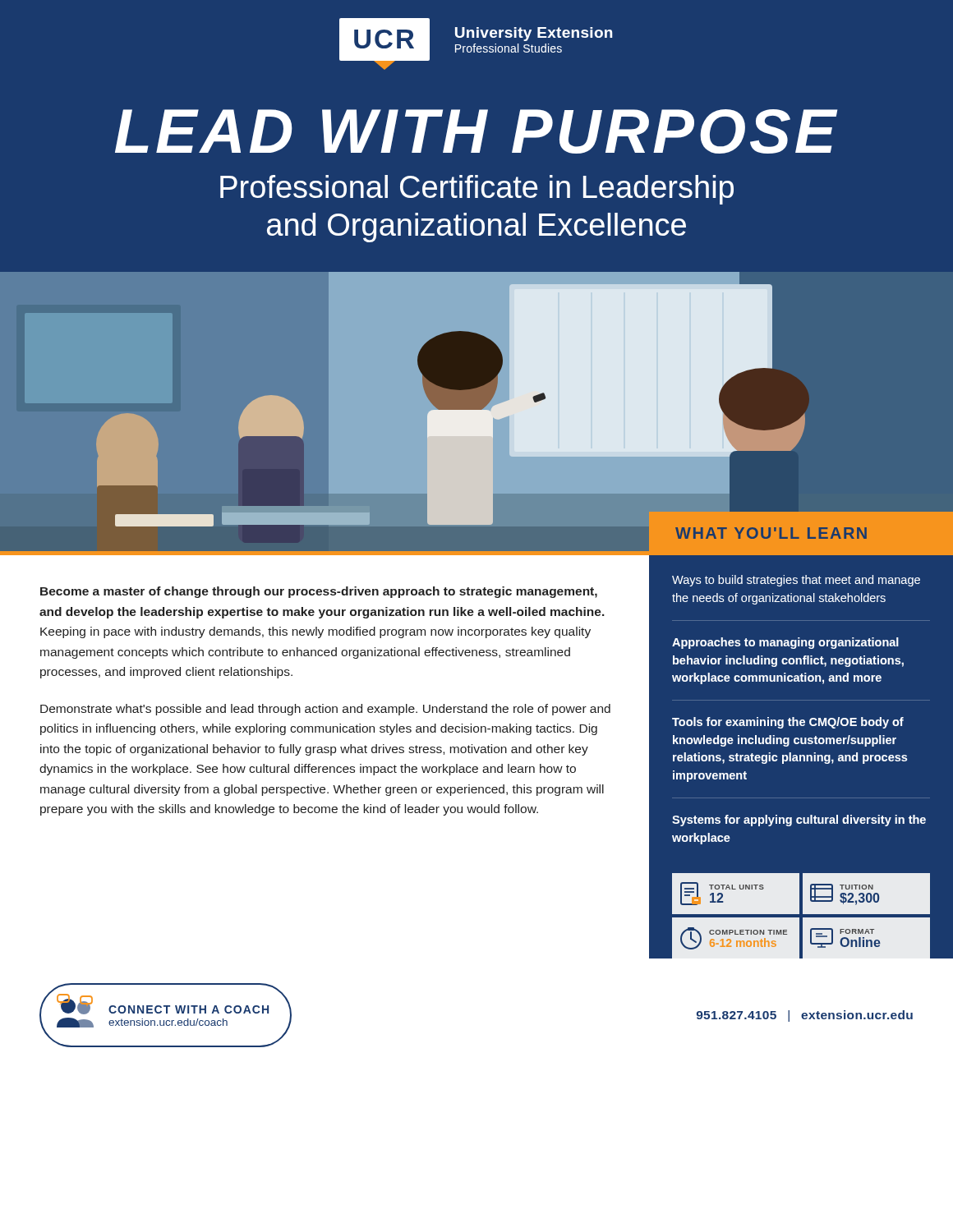Find the text block starting "Professional Certificate in Leadershipand Organizational Excellence"

(x=476, y=206)
